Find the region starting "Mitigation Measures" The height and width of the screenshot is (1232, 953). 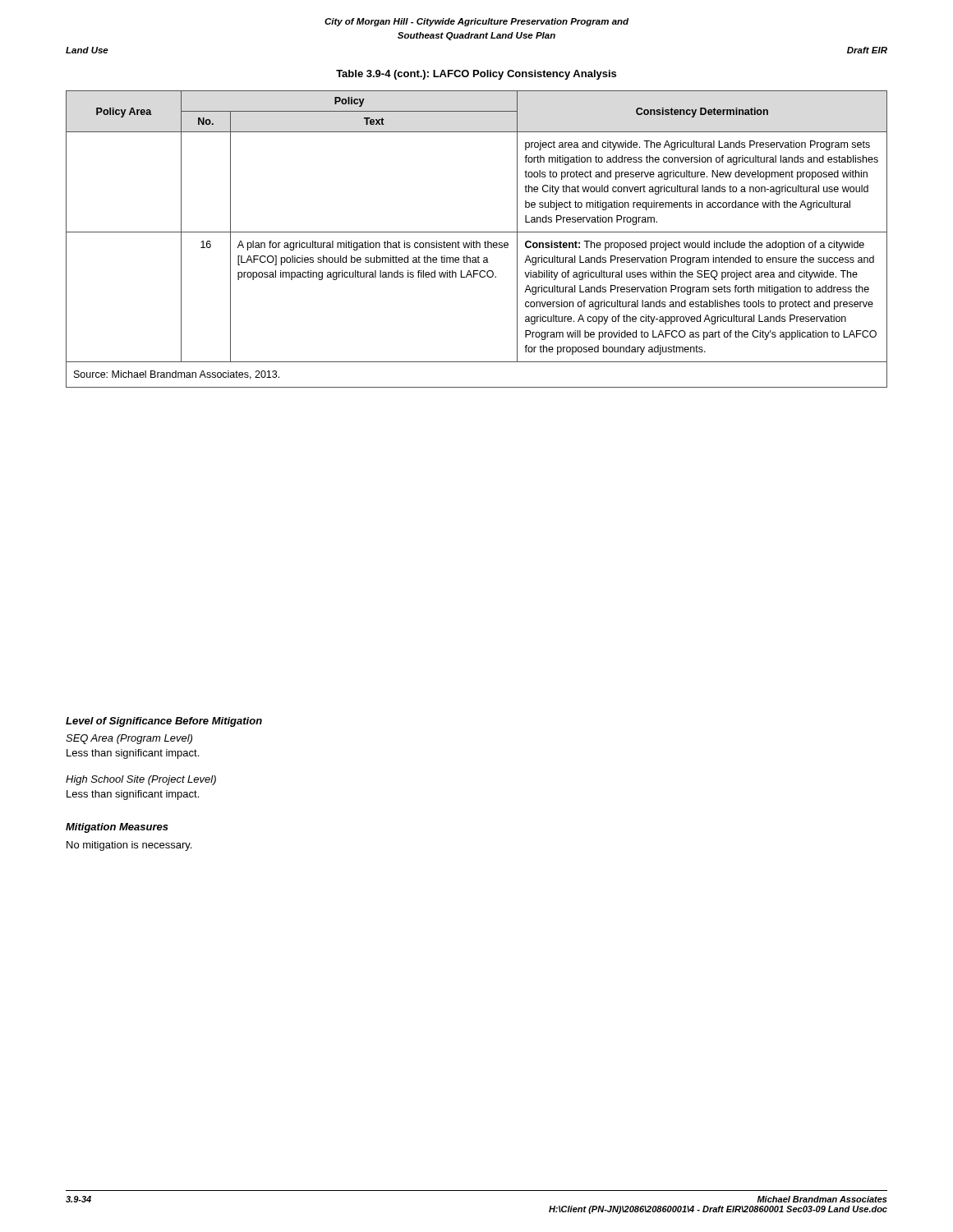pyautogui.click(x=117, y=826)
